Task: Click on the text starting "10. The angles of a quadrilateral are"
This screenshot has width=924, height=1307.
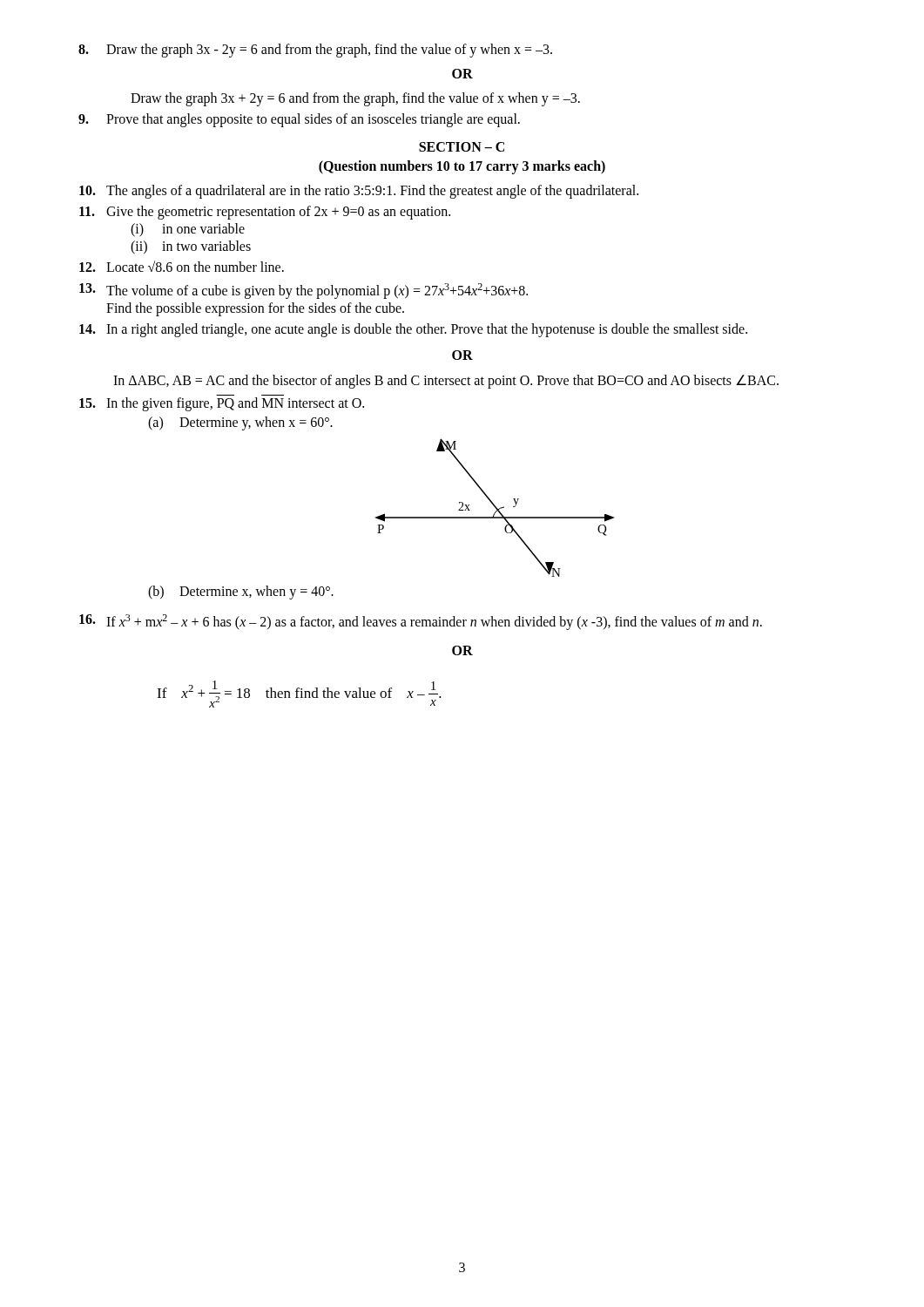Action: (x=462, y=191)
